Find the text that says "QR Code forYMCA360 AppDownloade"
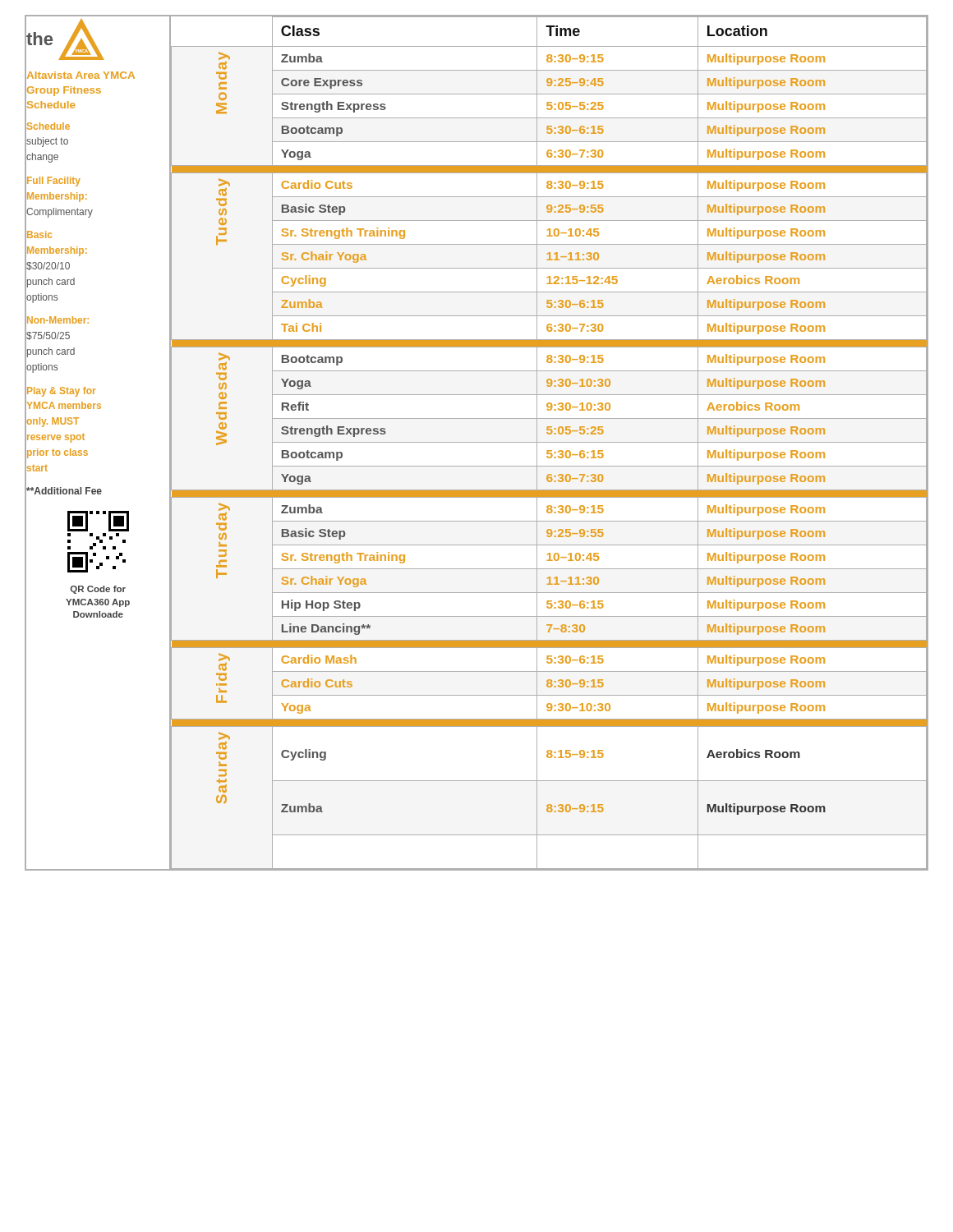 click(98, 602)
